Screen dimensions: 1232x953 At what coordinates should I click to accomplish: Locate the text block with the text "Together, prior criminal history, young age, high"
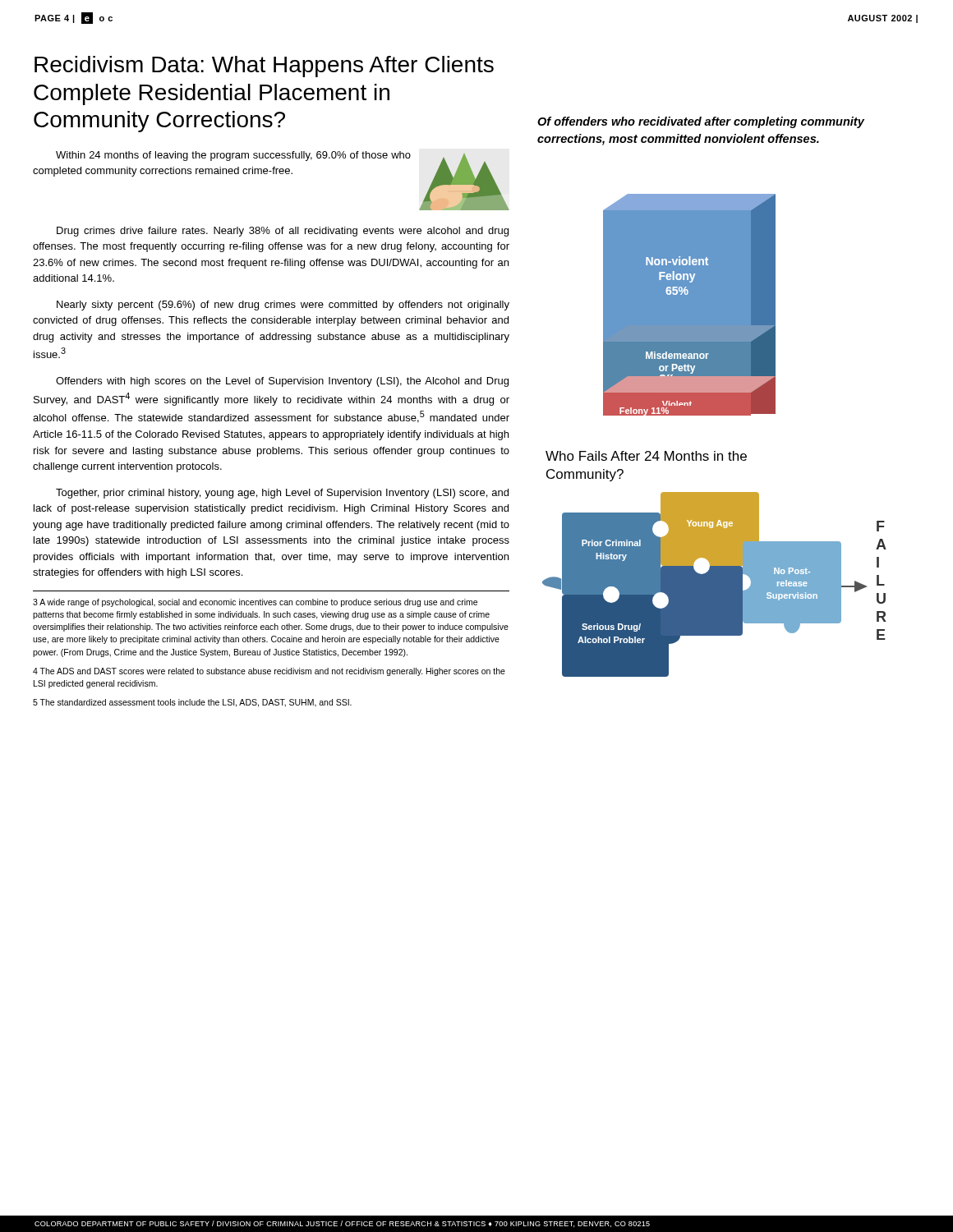coord(271,532)
